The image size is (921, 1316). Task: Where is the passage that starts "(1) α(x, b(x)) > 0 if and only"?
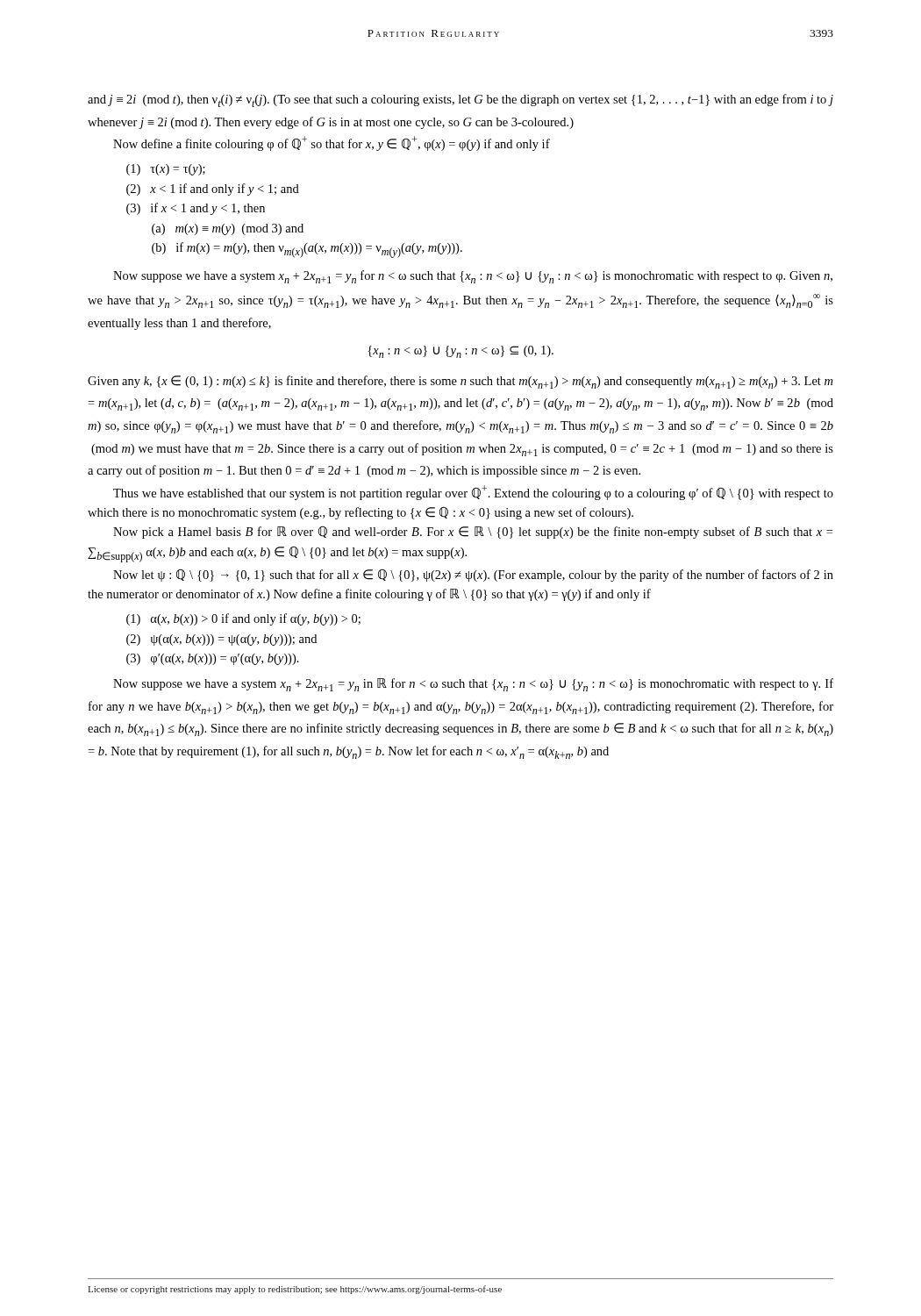[244, 619]
